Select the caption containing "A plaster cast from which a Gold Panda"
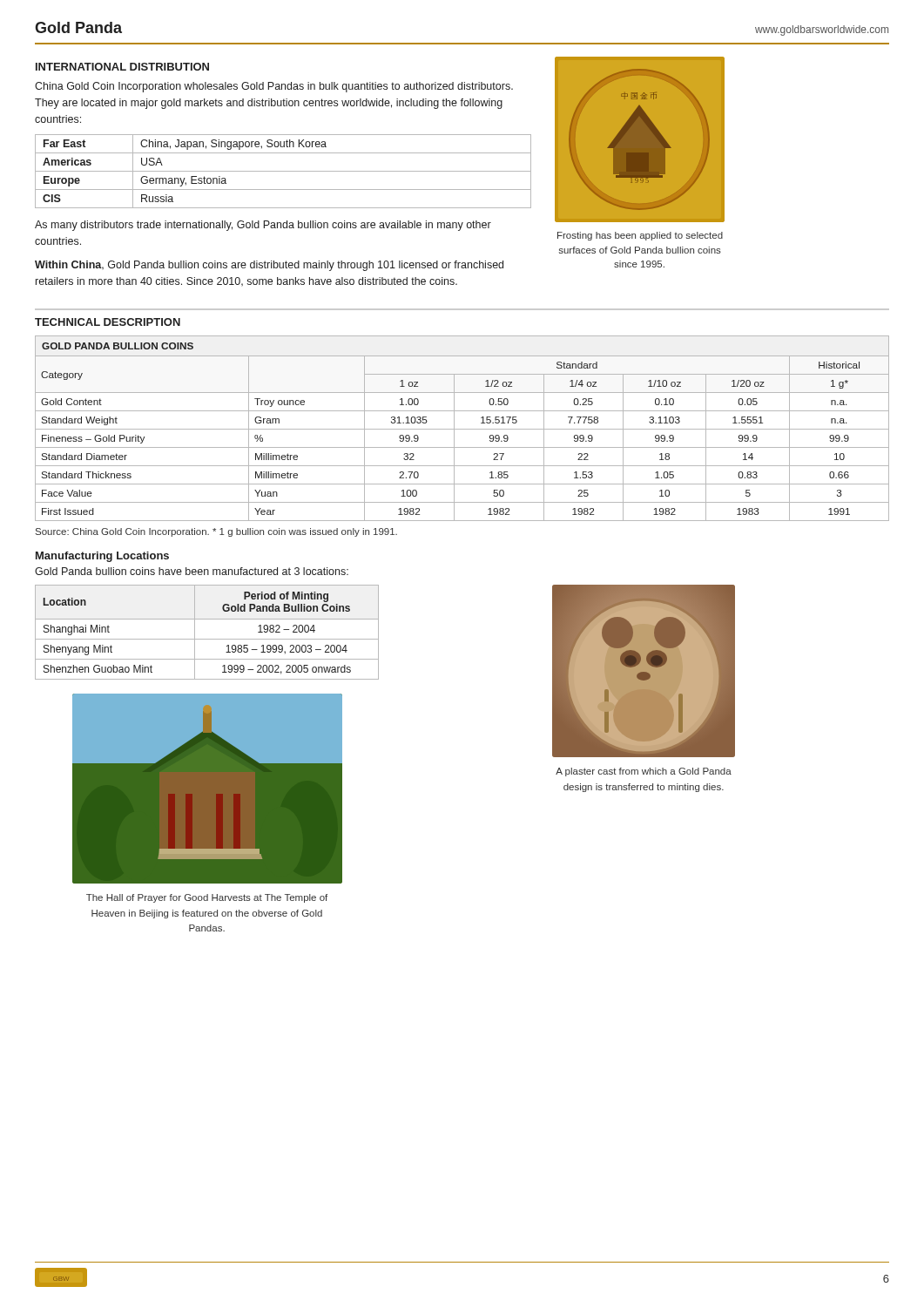This screenshot has width=924, height=1307. 644,779
